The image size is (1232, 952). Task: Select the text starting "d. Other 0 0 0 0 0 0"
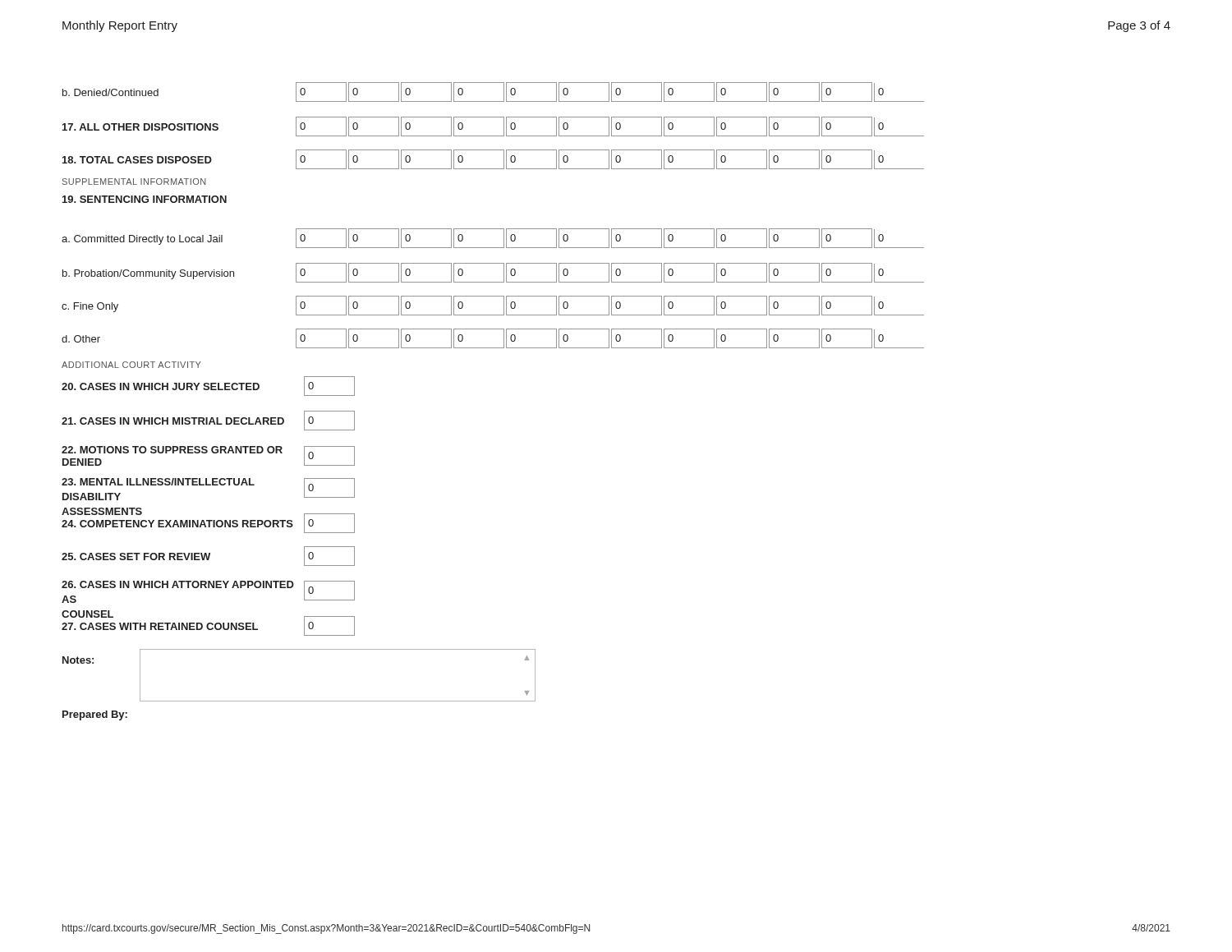493,338
